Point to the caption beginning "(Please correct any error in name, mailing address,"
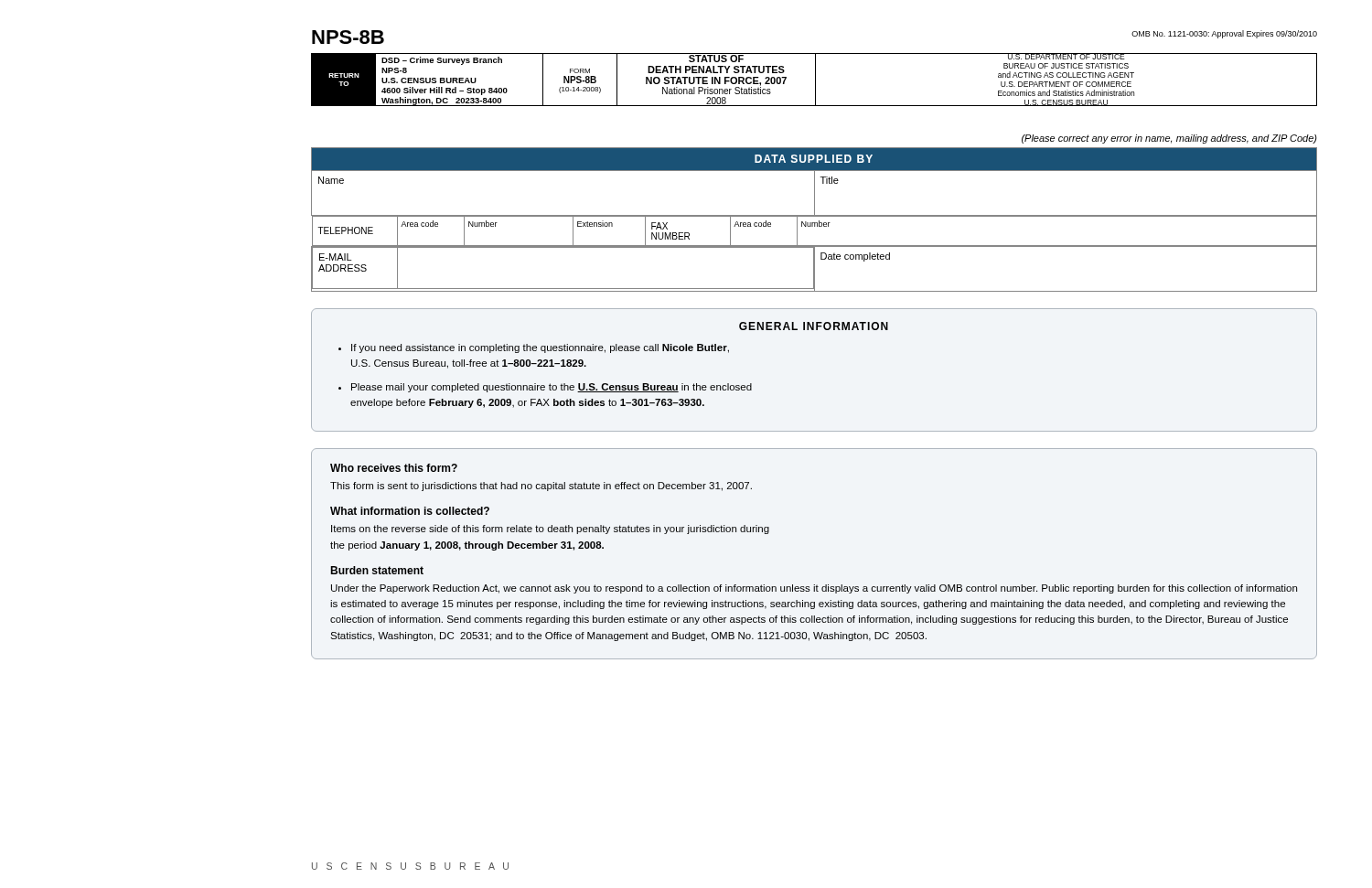Image resolution: width=1372 pixels, height=888 pixels. [1169, 138]
